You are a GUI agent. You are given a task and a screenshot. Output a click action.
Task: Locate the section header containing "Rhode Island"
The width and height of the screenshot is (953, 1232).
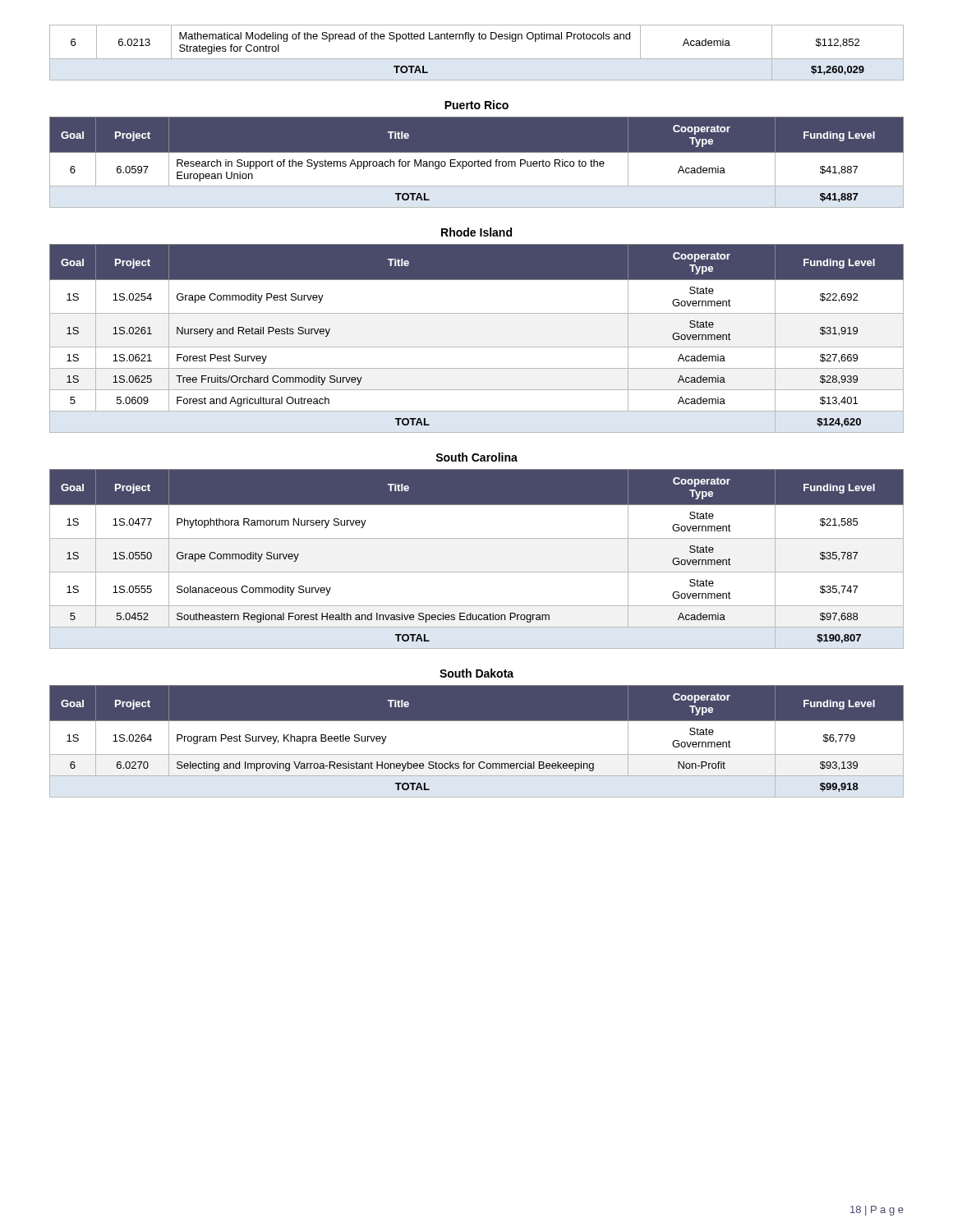click(476, 232)
